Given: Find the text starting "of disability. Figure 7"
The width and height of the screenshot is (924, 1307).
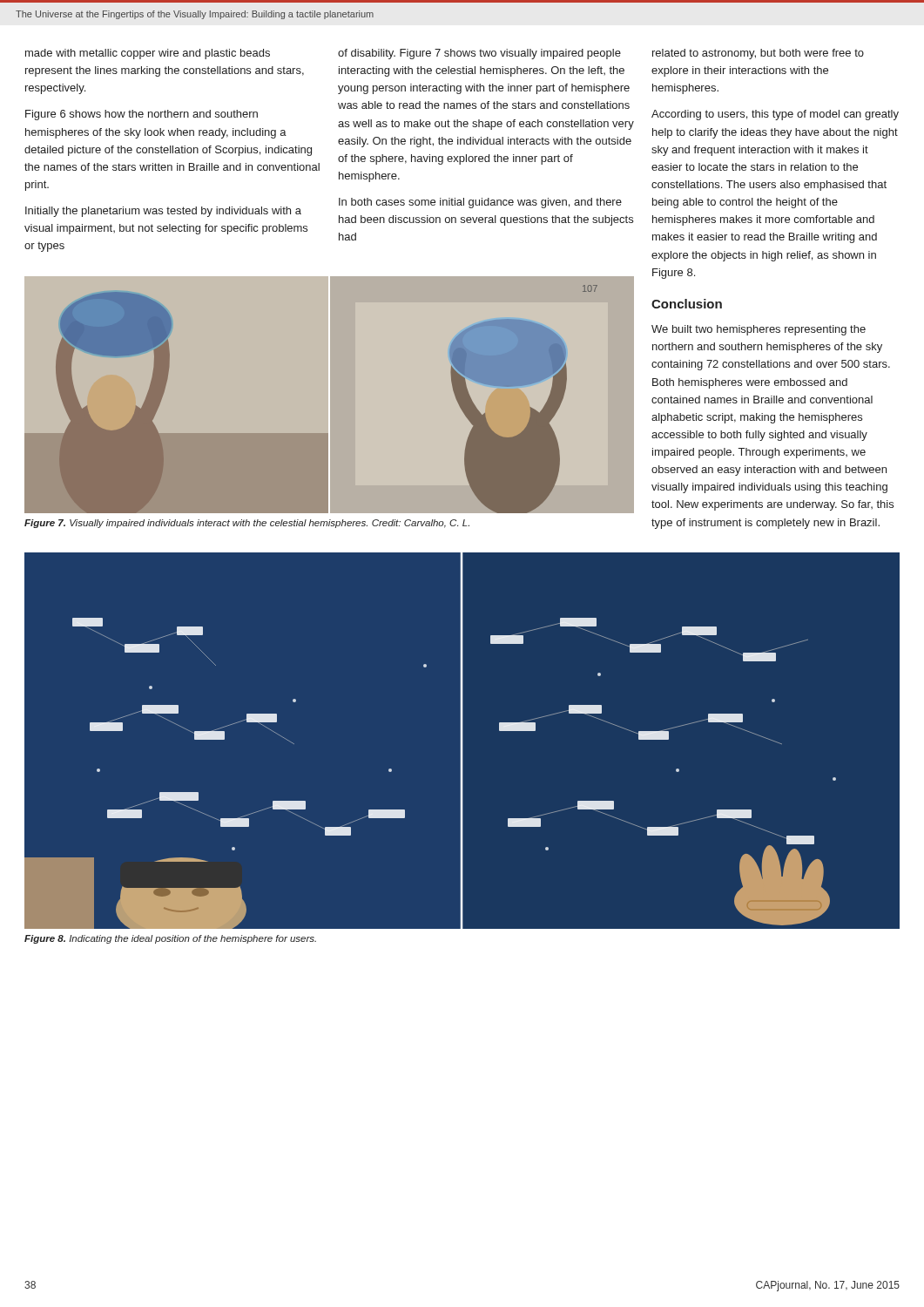Looking at the screenshot, I should 486,145.
